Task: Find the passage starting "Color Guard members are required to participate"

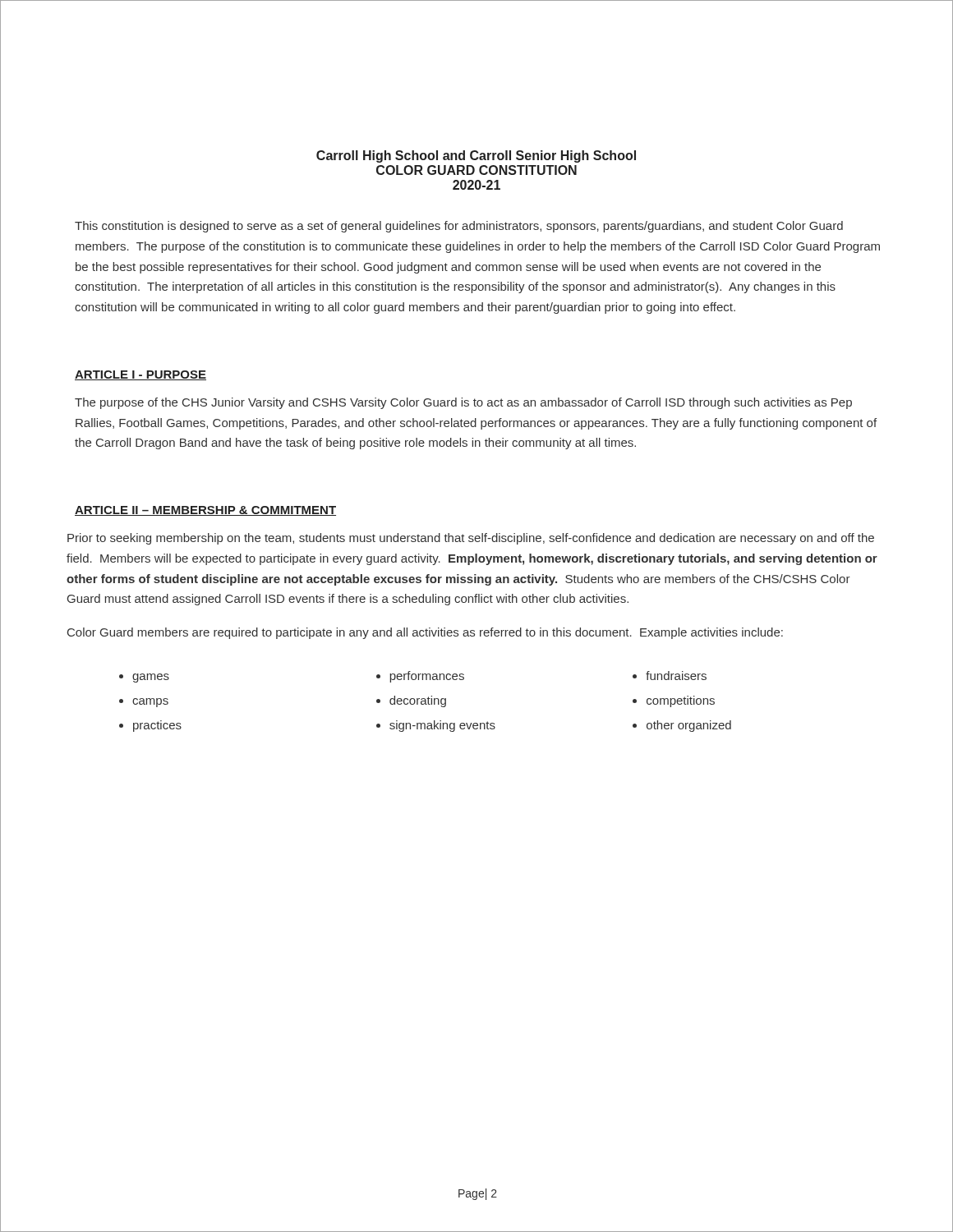Action: click(425, 632)
